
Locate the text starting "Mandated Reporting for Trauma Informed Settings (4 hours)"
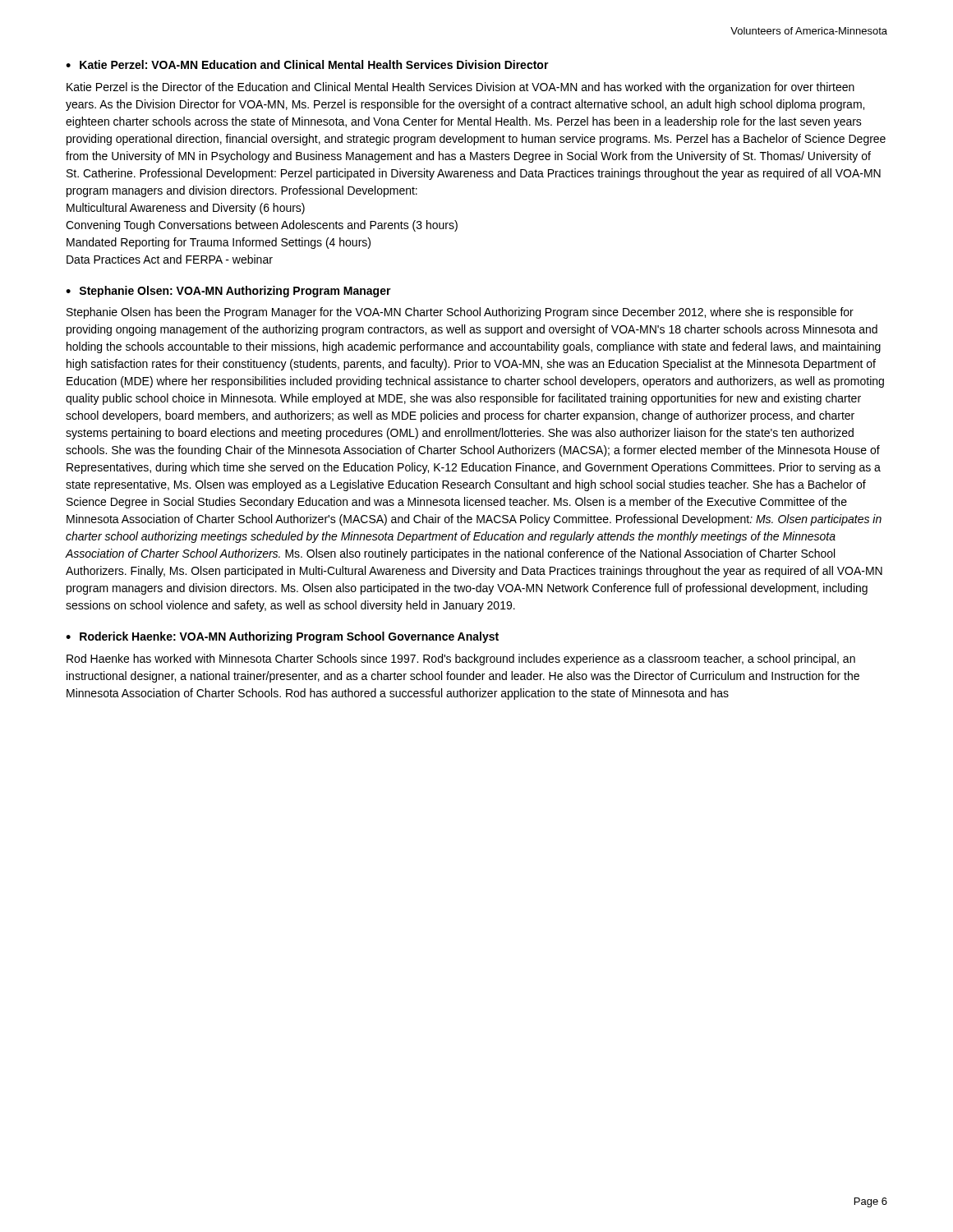pos(219,242)
